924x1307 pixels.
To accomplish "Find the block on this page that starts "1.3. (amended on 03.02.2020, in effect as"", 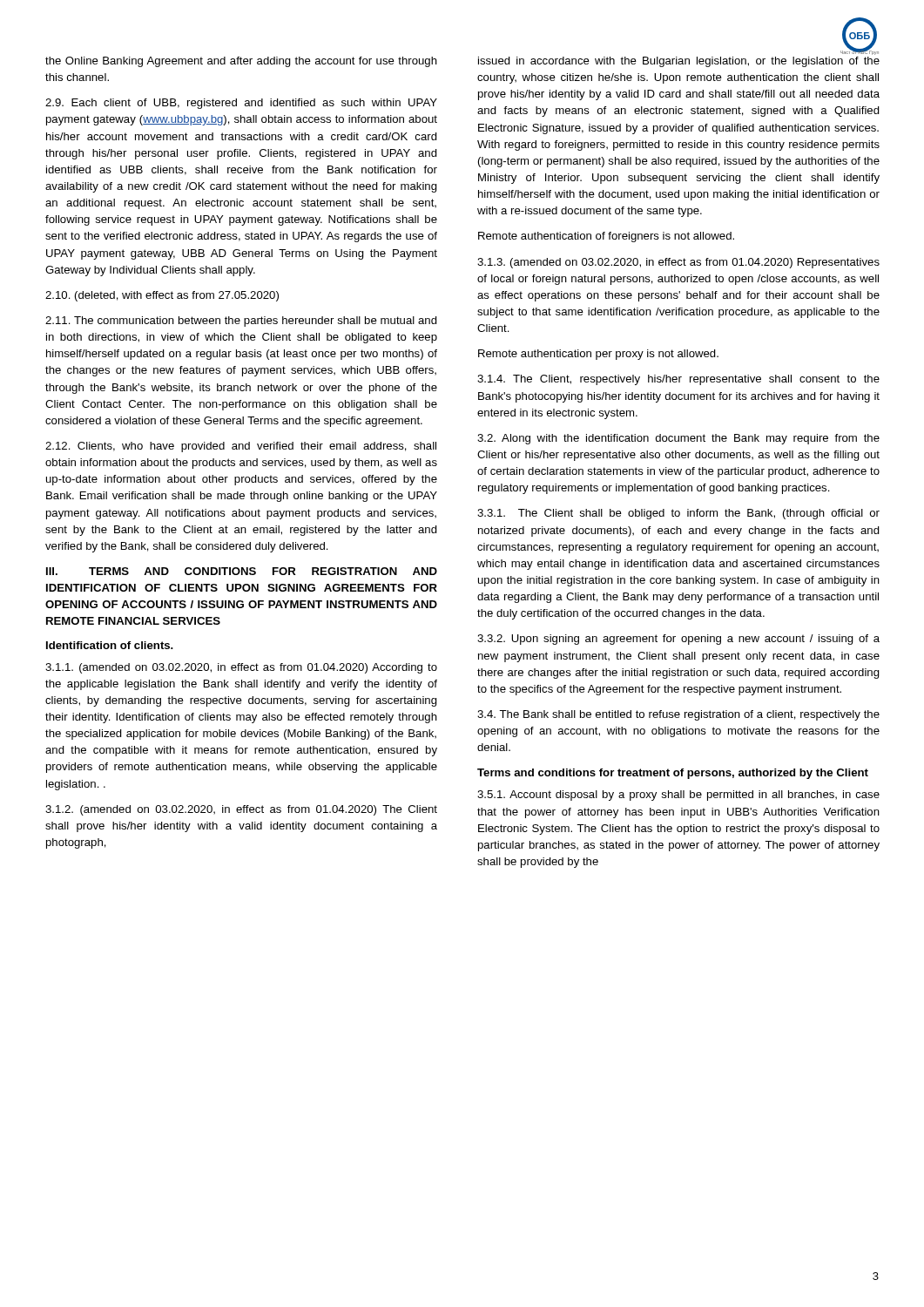I will 678,295.
